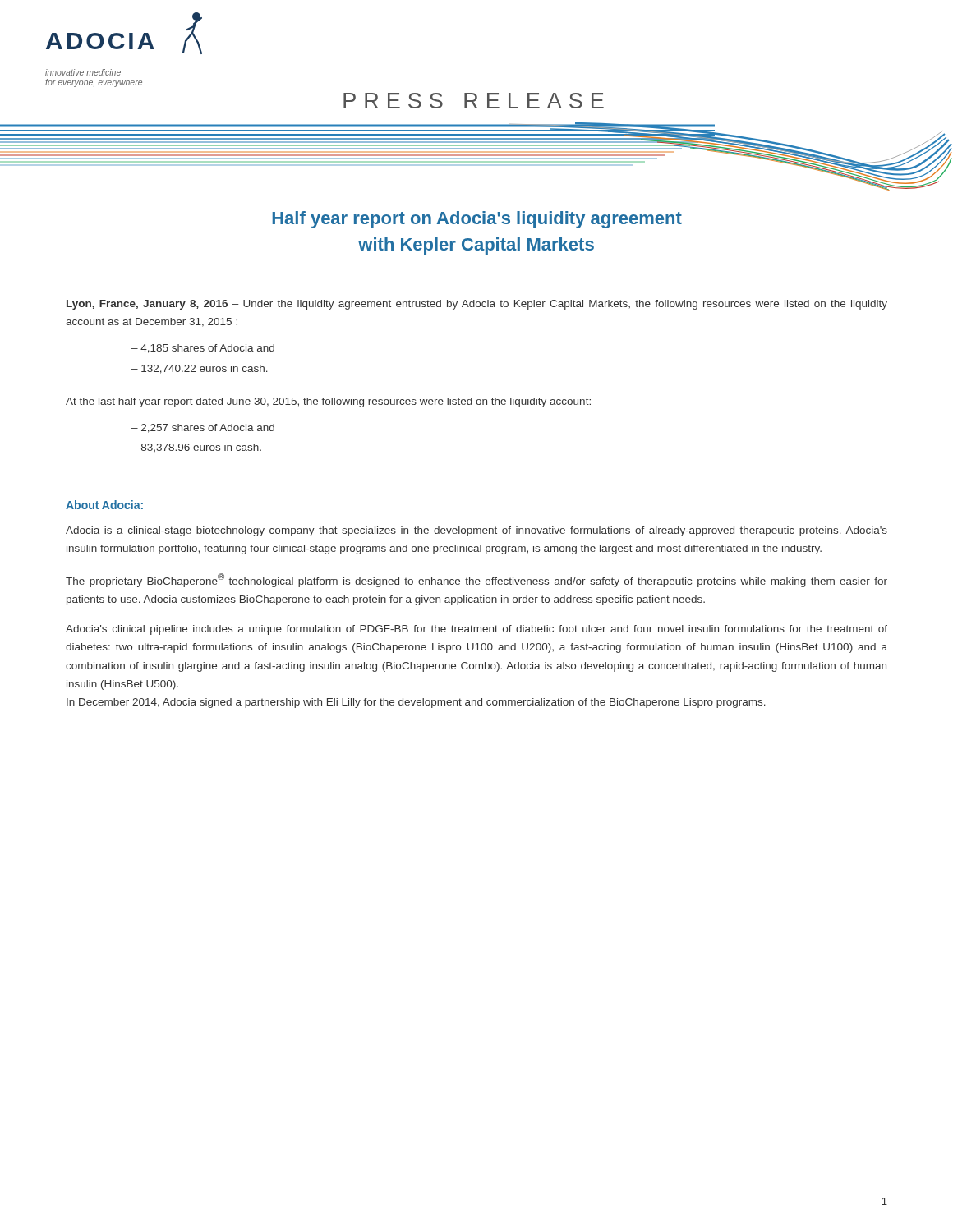Select the block starting "Adocia is a clinical-stage biotechnology company"

coord(476,539)
